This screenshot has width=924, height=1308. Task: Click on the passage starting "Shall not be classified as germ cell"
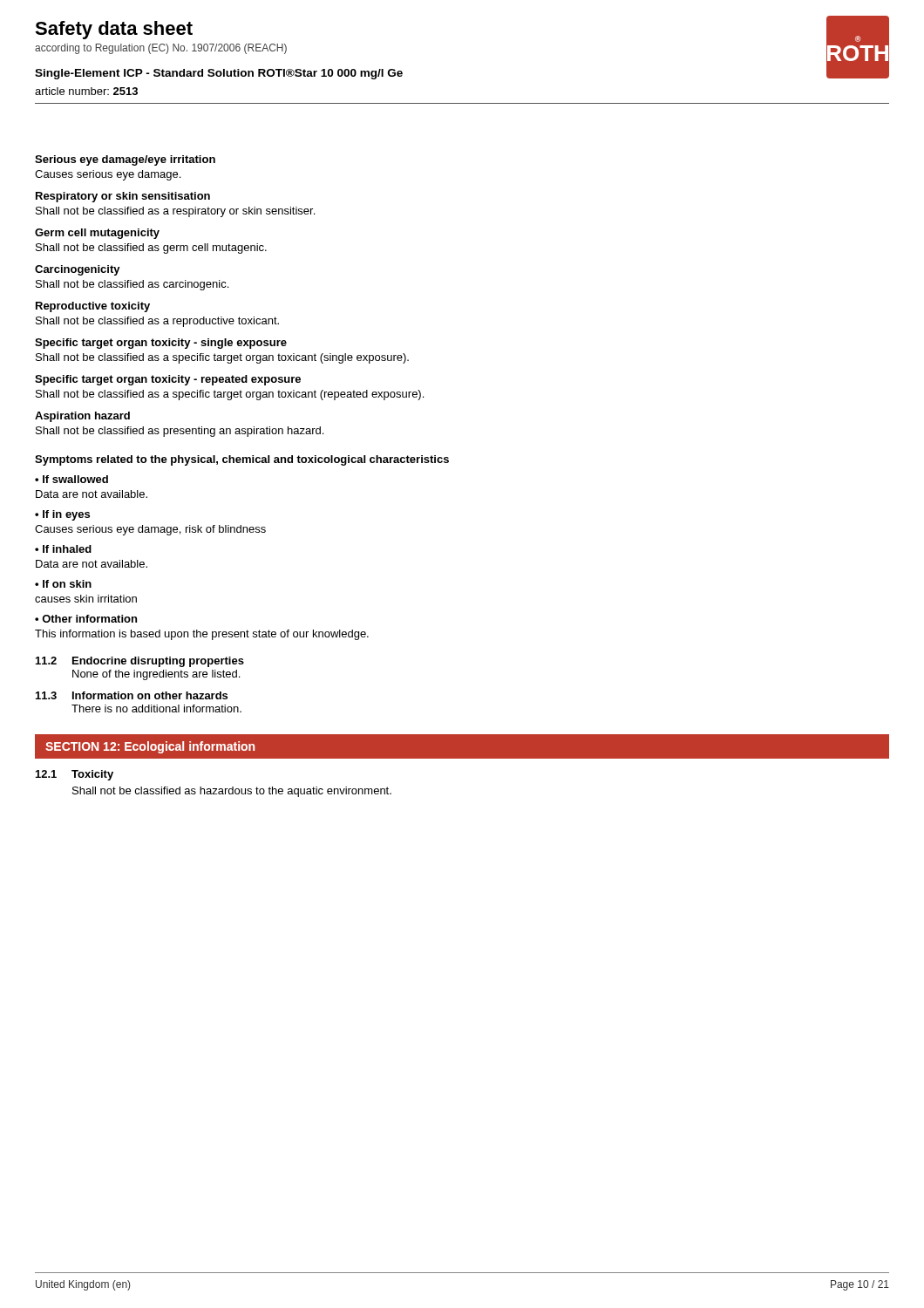tap(151, 247)
